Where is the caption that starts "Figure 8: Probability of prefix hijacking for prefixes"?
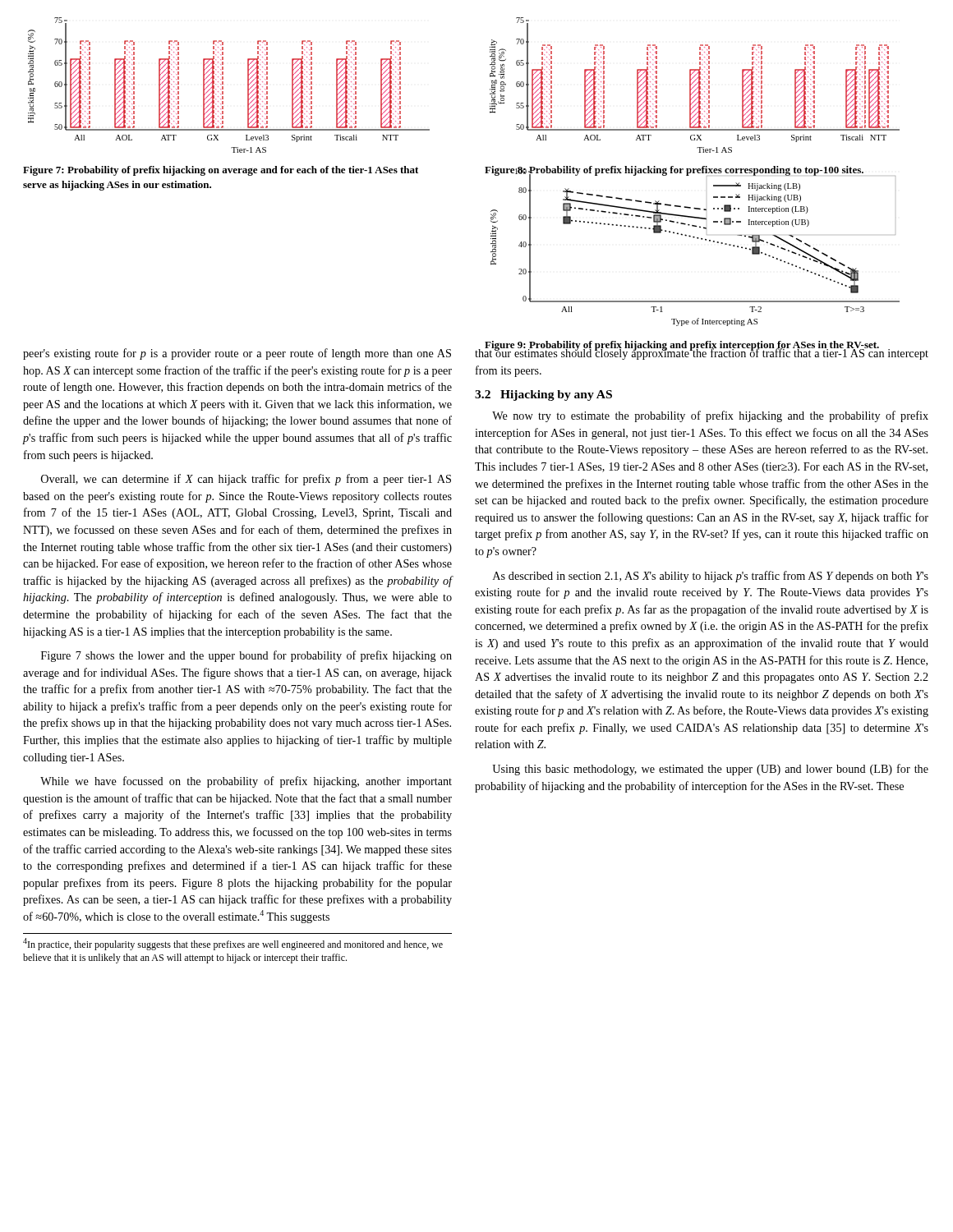The image size is (953, 1232). (x=674, y=170)
